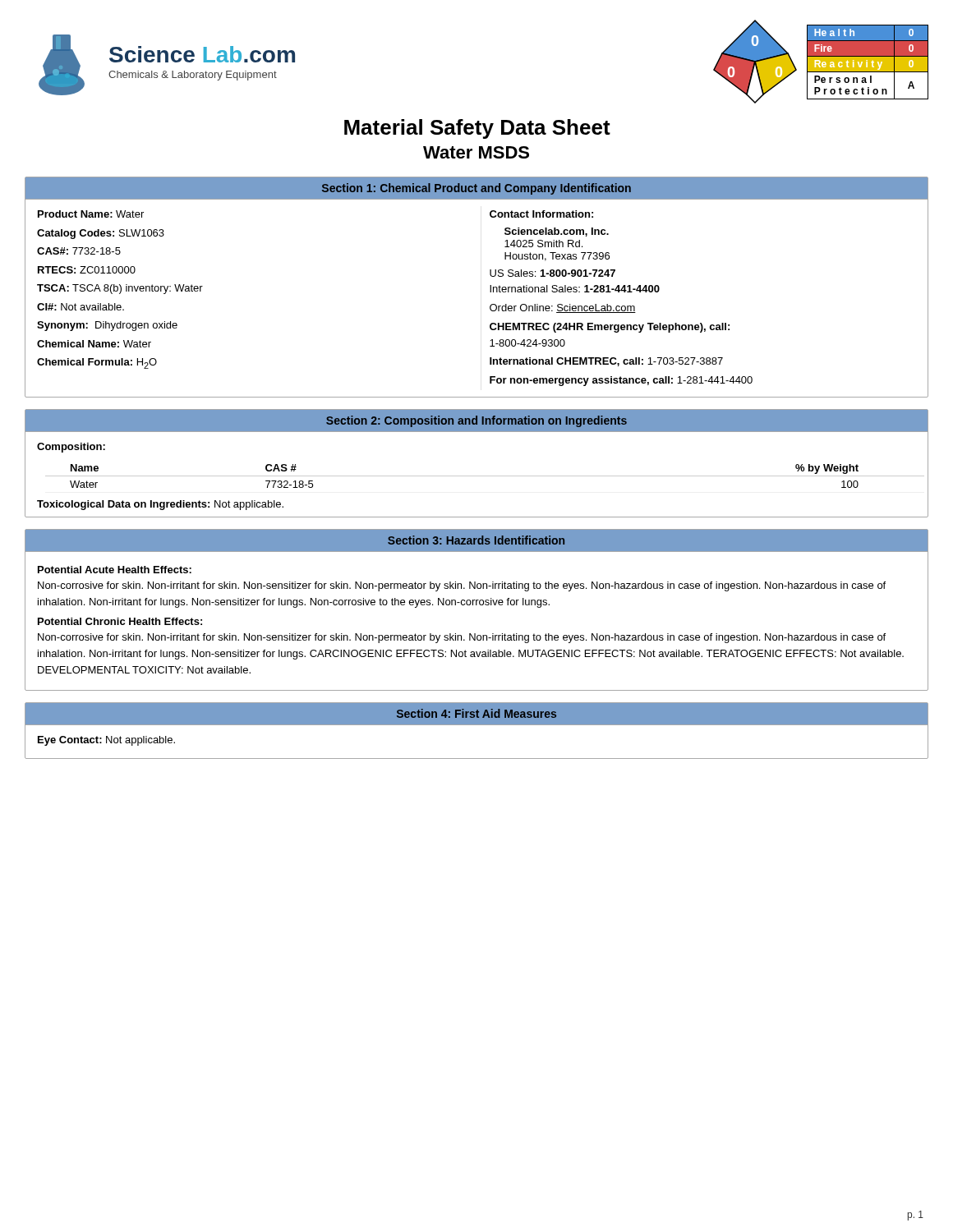Point to the region starting "Toxicological Data on Ingredients: Not applicable."
953x1232 pixels.
(x=161, y=504)
